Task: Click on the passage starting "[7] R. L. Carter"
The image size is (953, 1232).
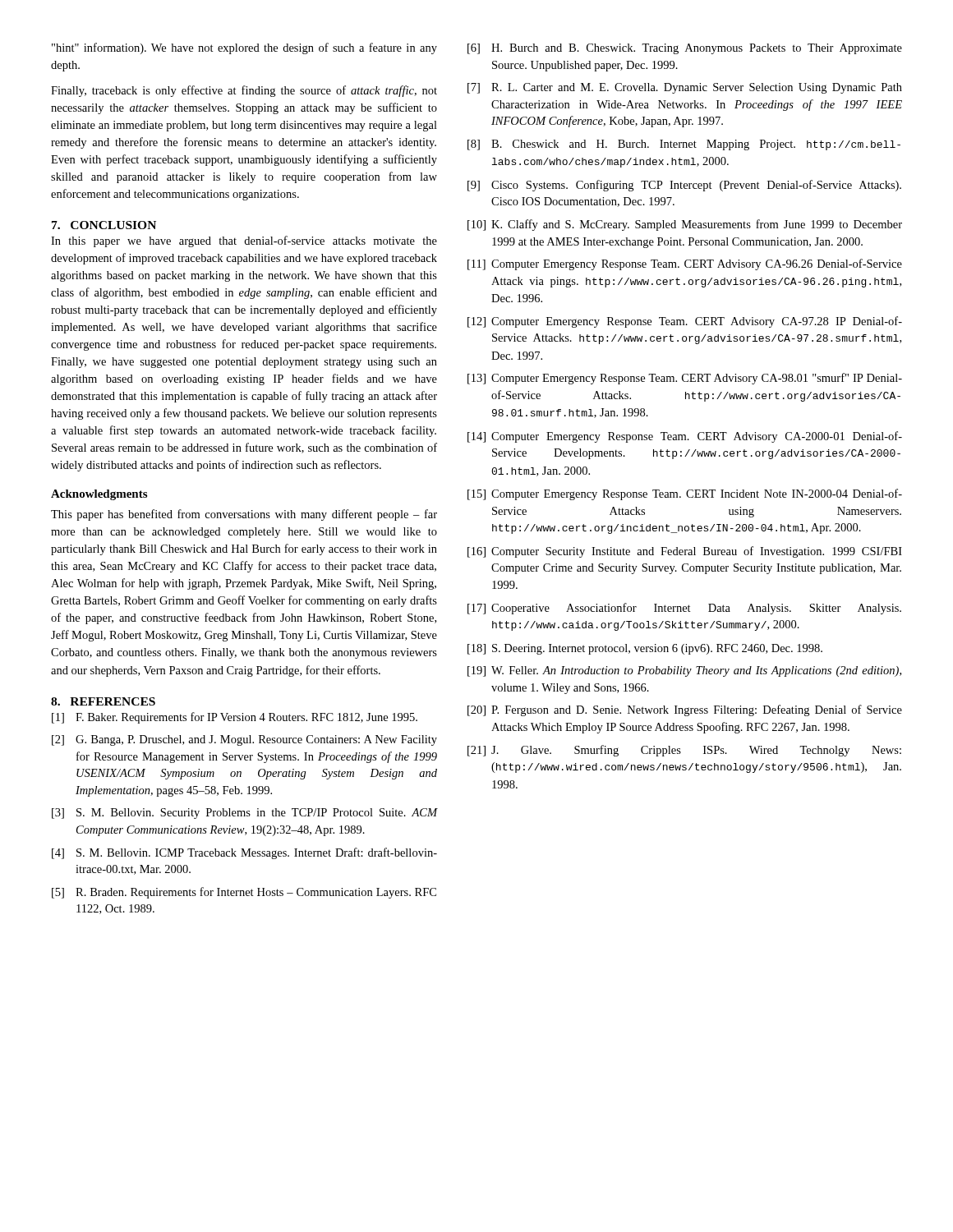Action: pos(684,104)
